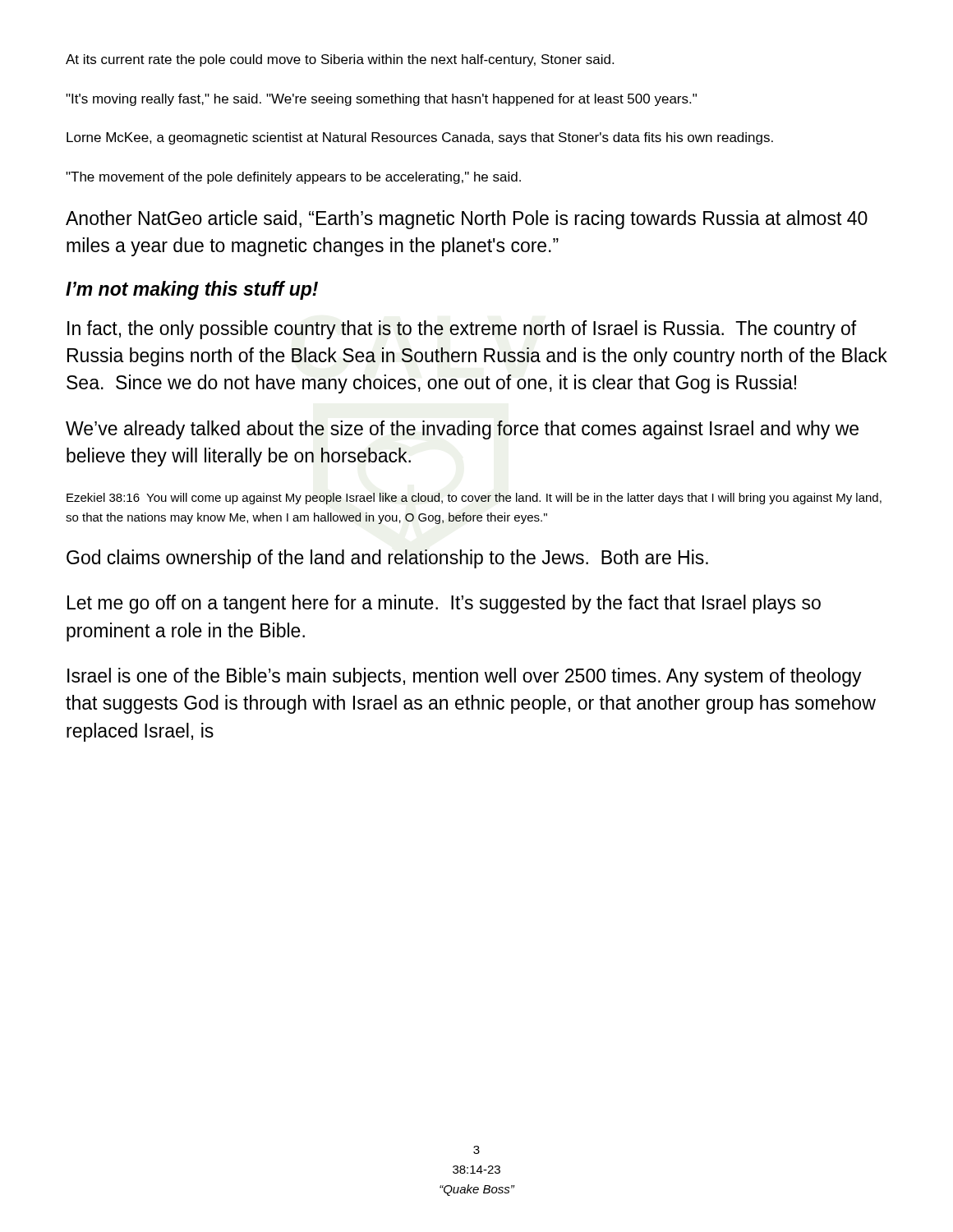Click on the region starting "Another NatGeo article said,"

[x=467, y=232]
